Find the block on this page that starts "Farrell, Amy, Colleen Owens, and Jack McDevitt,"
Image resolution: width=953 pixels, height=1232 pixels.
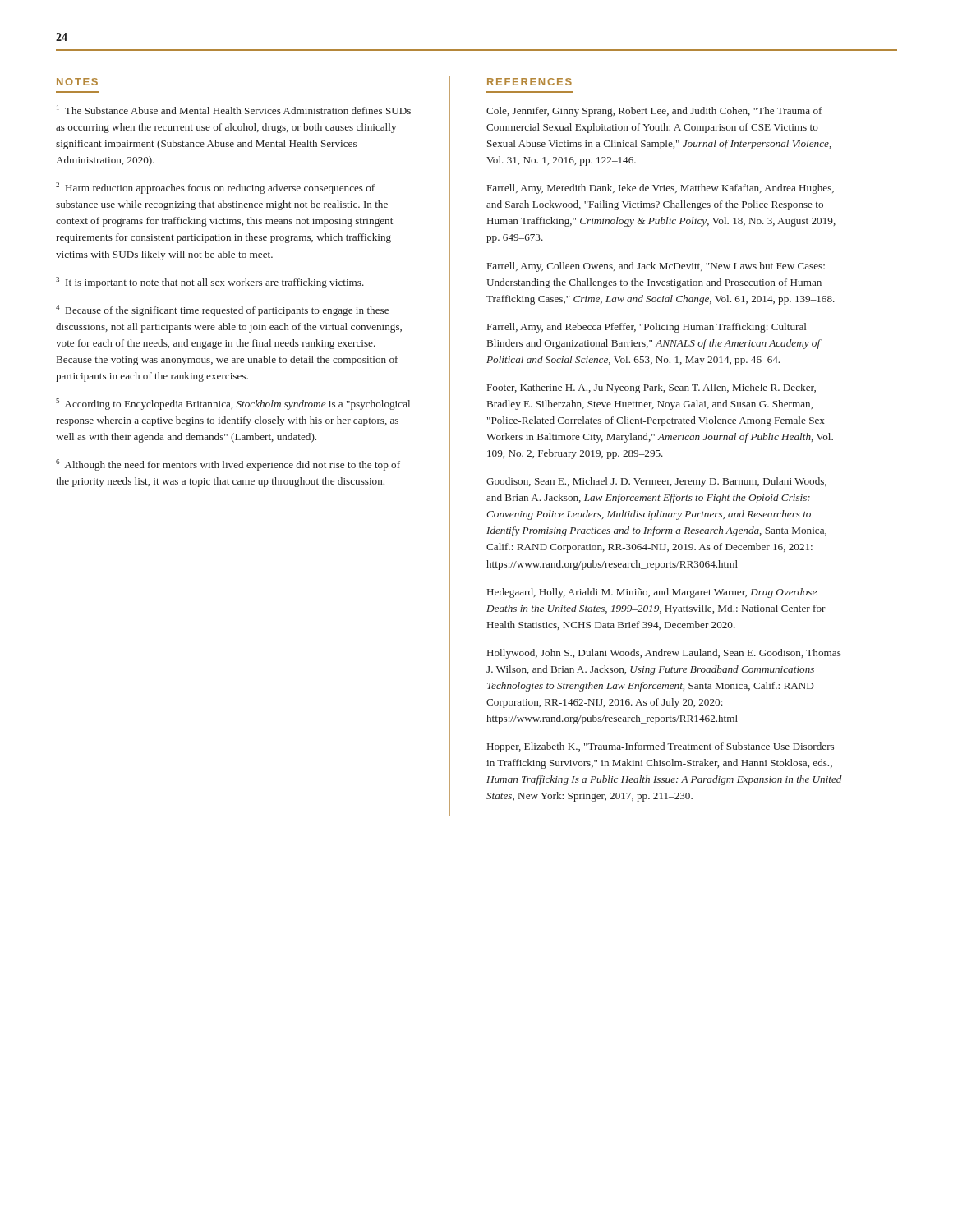661,282
